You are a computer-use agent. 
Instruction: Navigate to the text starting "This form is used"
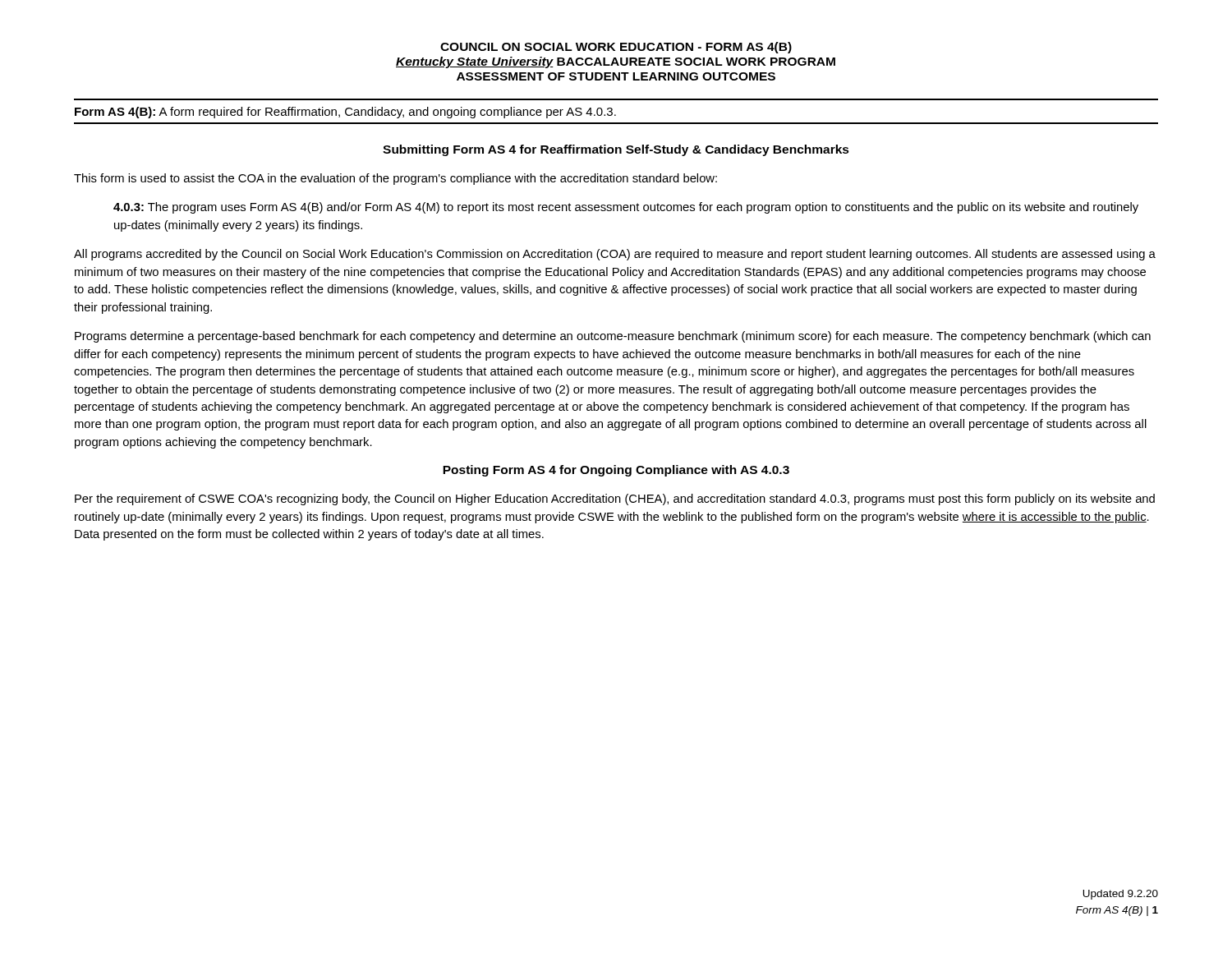(396, 178)
